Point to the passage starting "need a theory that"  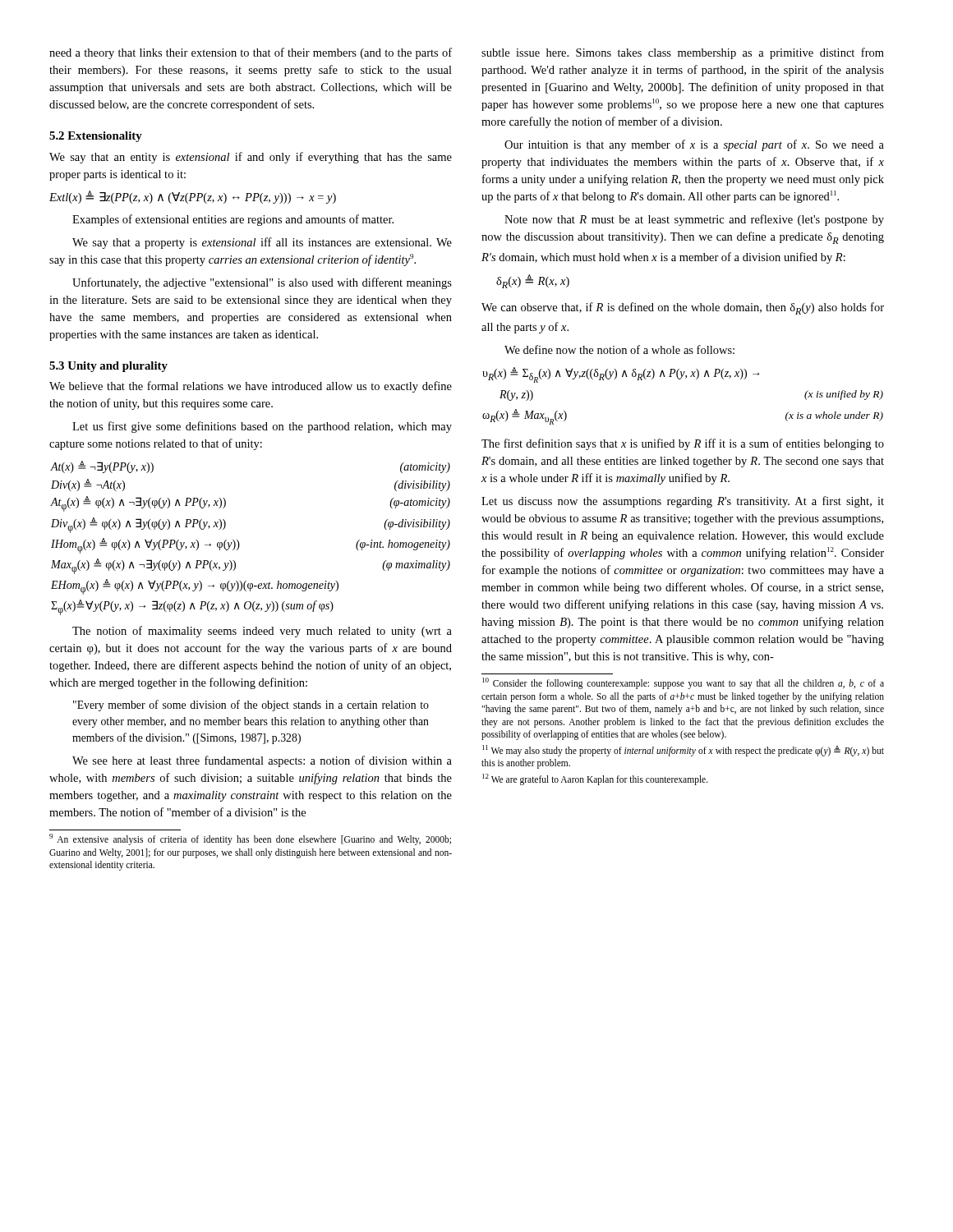pyautogui.click(x=251, y=79)
